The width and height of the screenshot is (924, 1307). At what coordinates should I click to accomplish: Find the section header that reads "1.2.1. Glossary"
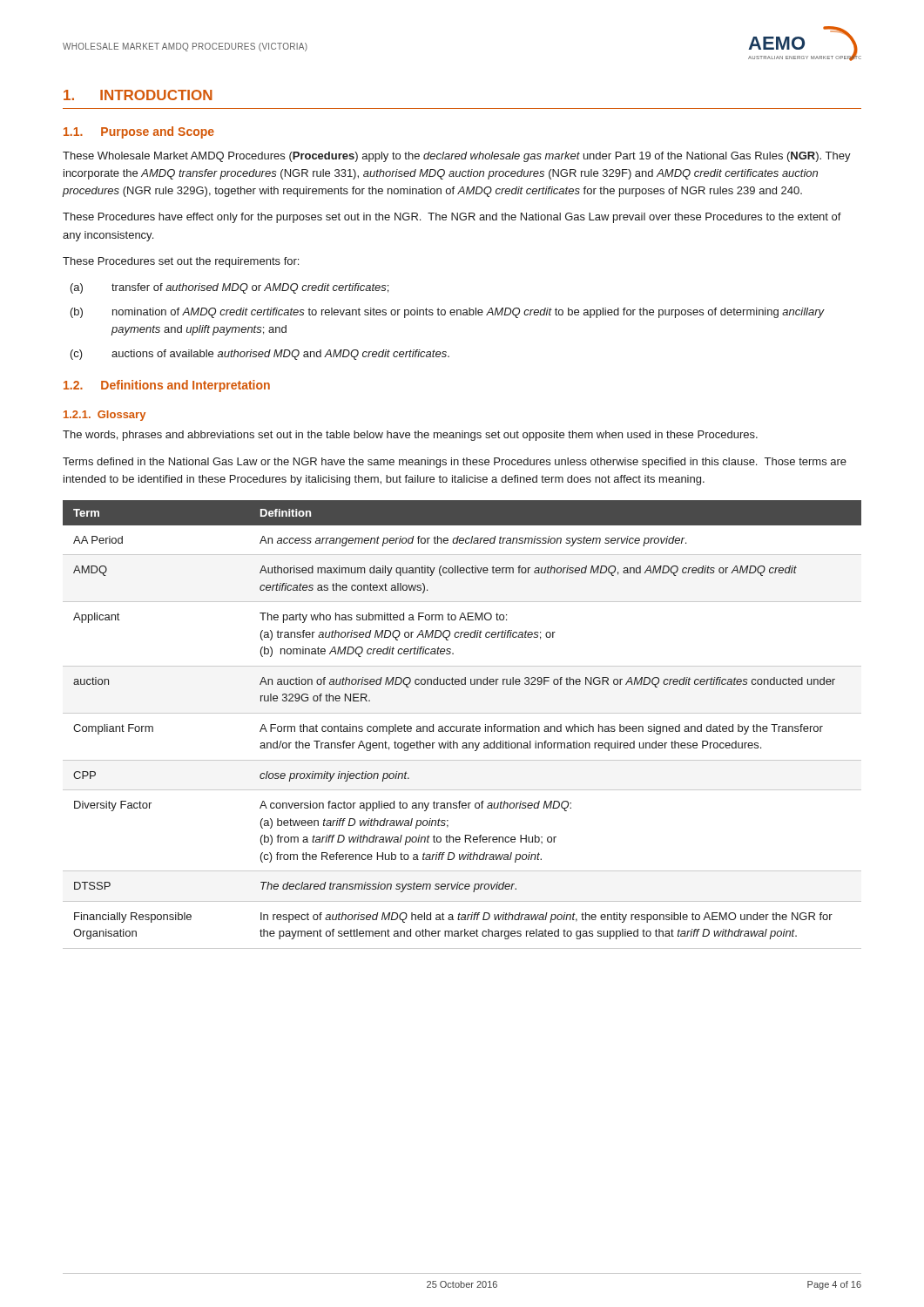click(105, 416)
